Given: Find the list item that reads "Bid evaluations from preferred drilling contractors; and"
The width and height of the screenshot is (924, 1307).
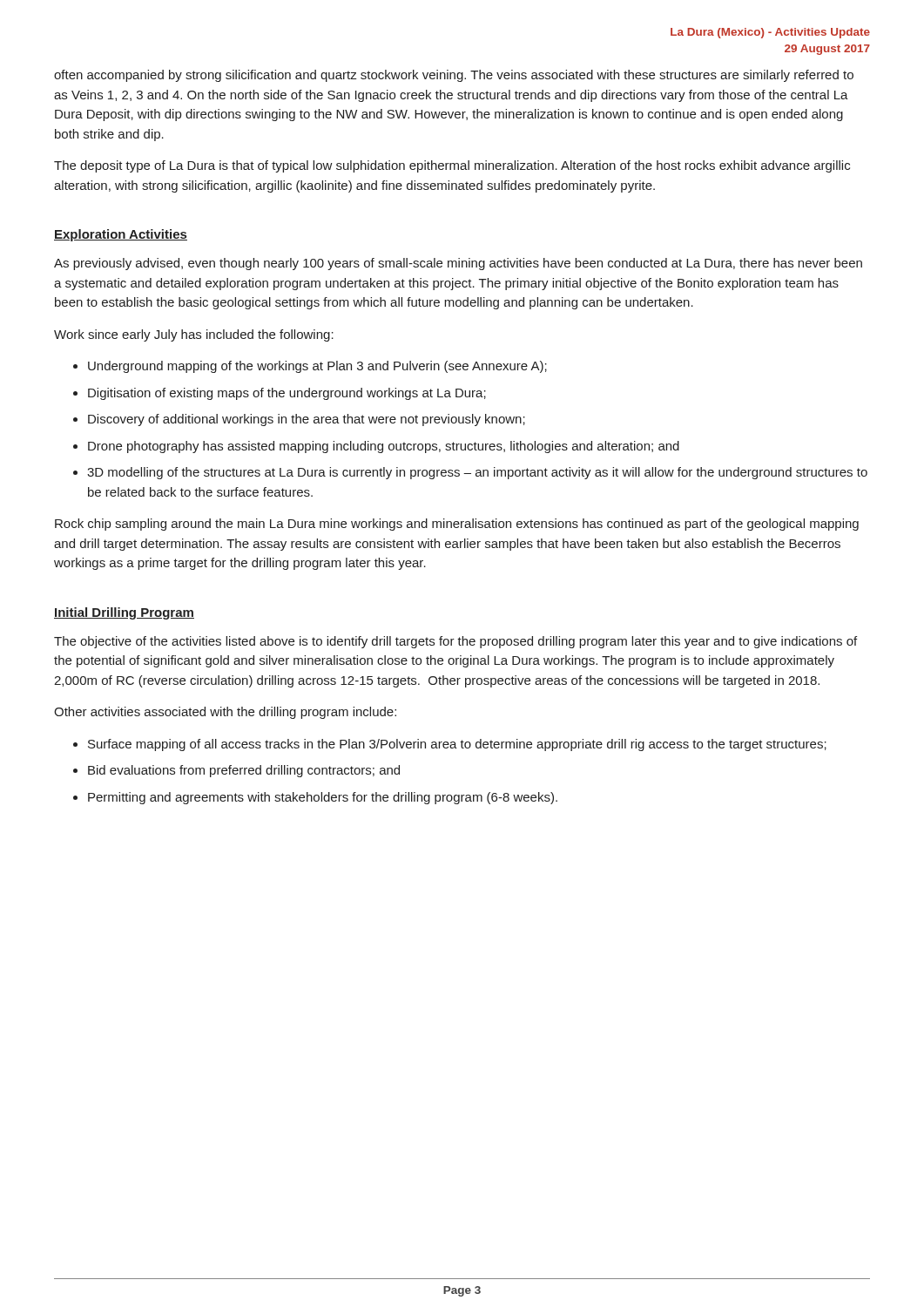Looking at the screenshot, I should [x=244, y=770].
